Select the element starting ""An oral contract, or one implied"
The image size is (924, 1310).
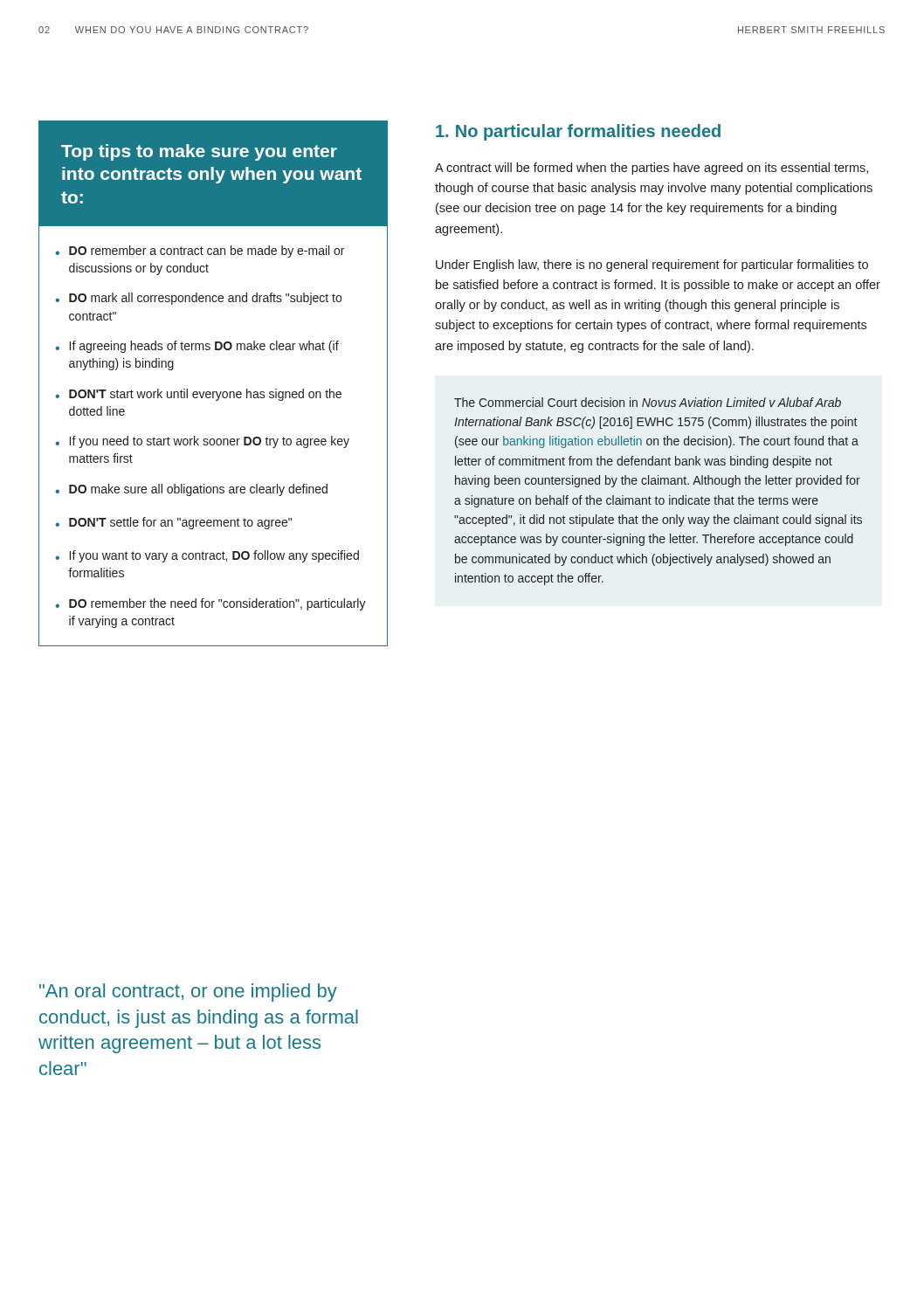click(199, 1030)
